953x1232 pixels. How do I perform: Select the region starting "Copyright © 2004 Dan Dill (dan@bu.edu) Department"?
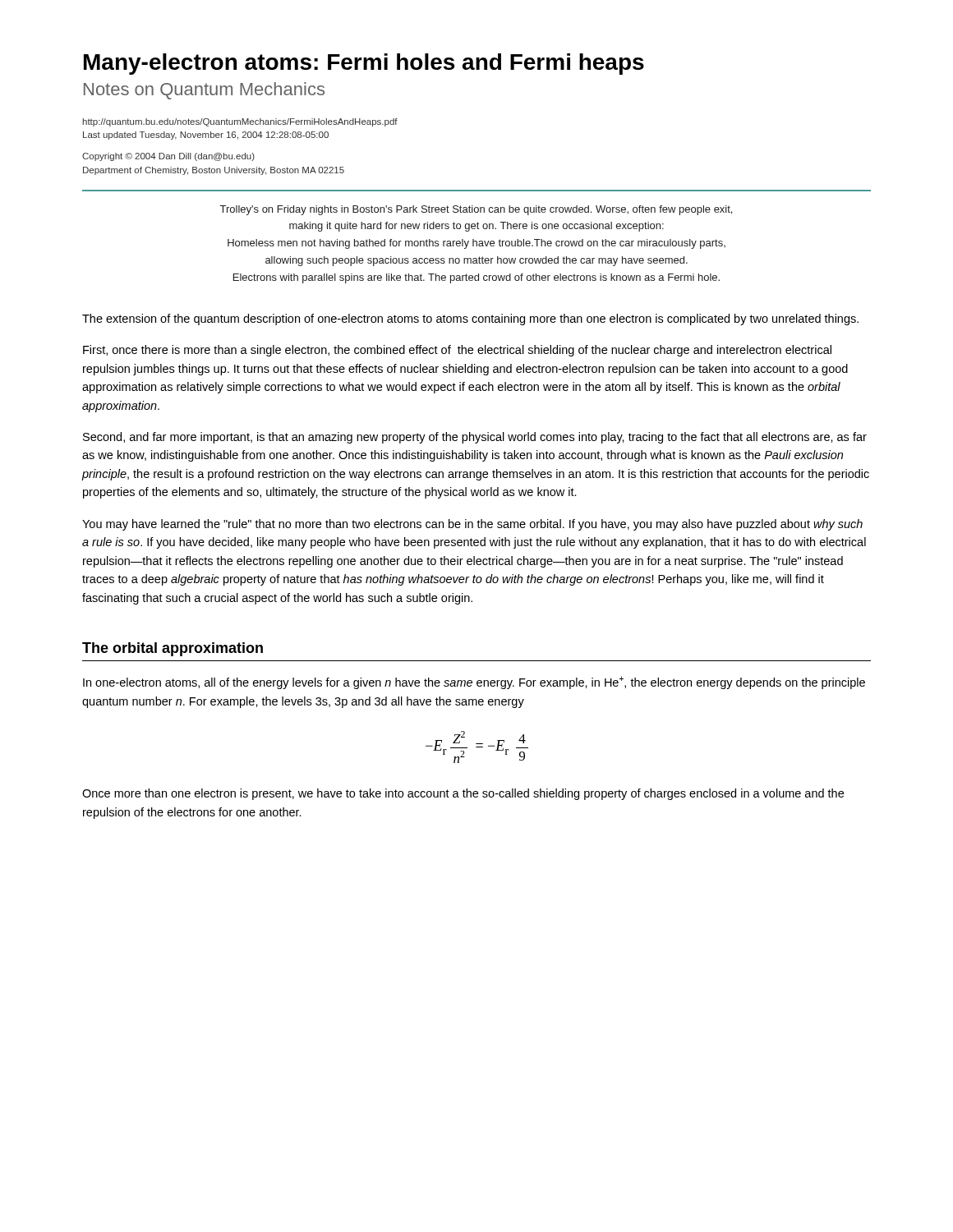213,163
